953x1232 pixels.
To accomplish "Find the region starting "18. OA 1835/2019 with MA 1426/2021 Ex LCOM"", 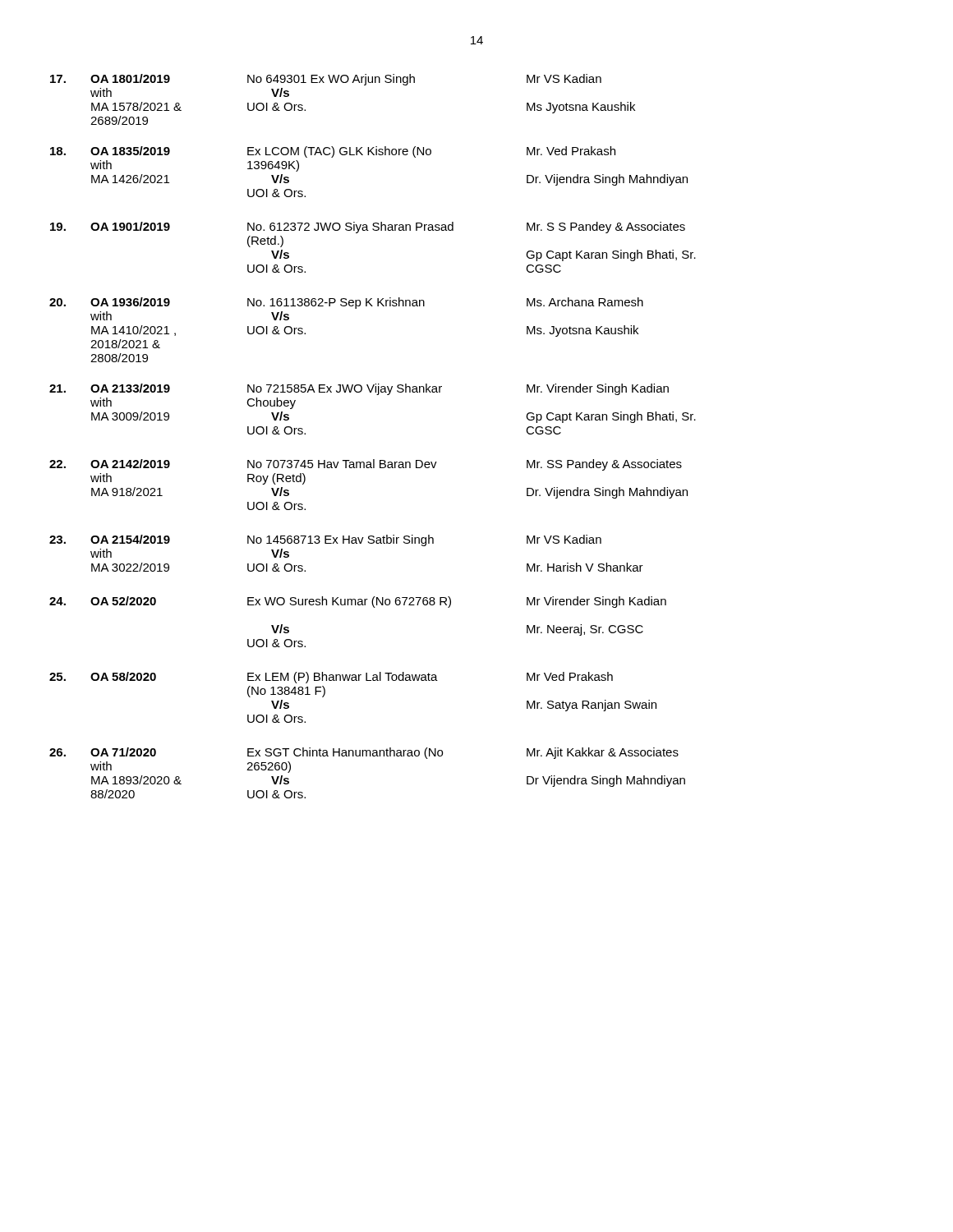I will point(333,152).
